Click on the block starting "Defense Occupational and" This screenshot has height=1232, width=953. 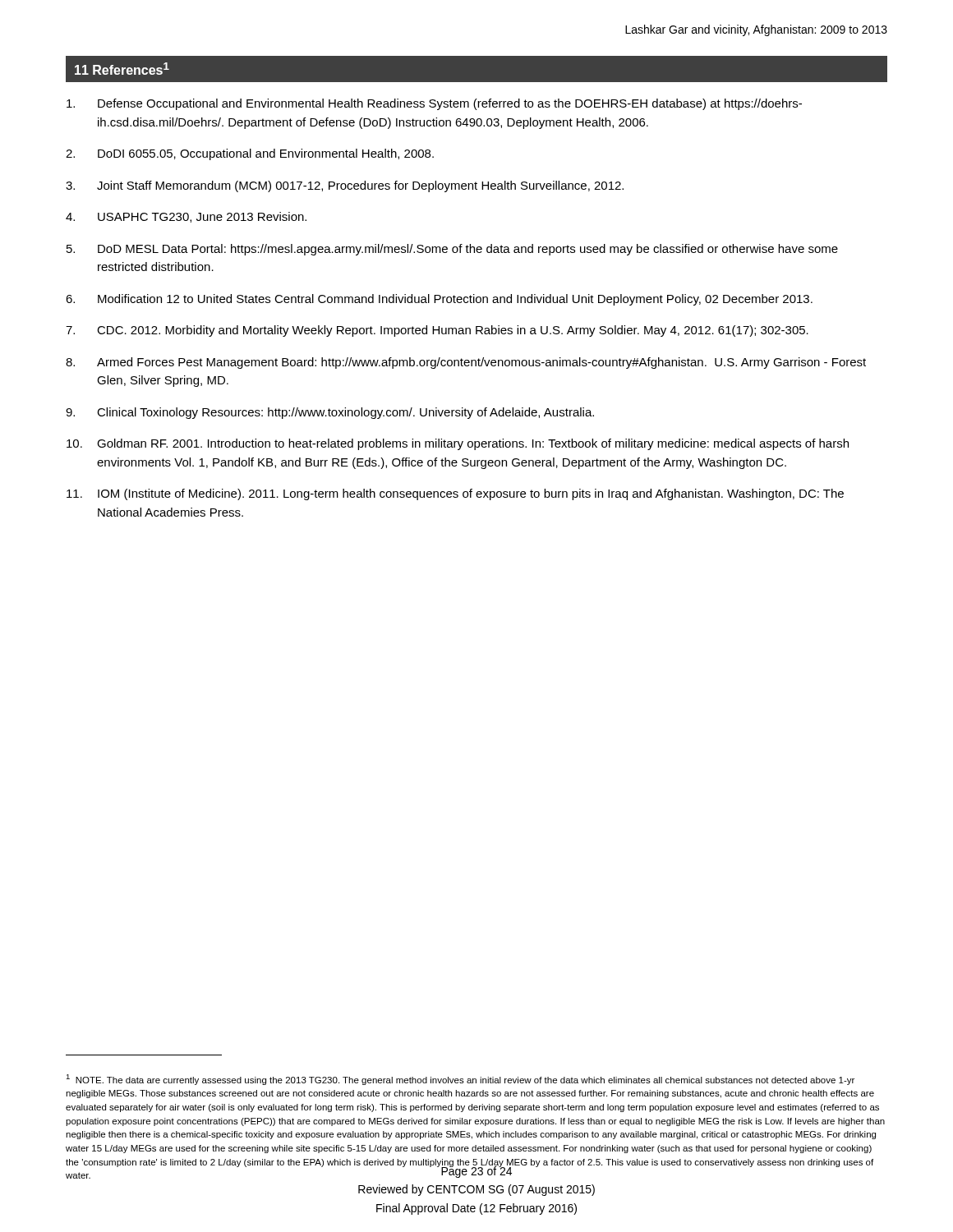click(x=476, y=113)
